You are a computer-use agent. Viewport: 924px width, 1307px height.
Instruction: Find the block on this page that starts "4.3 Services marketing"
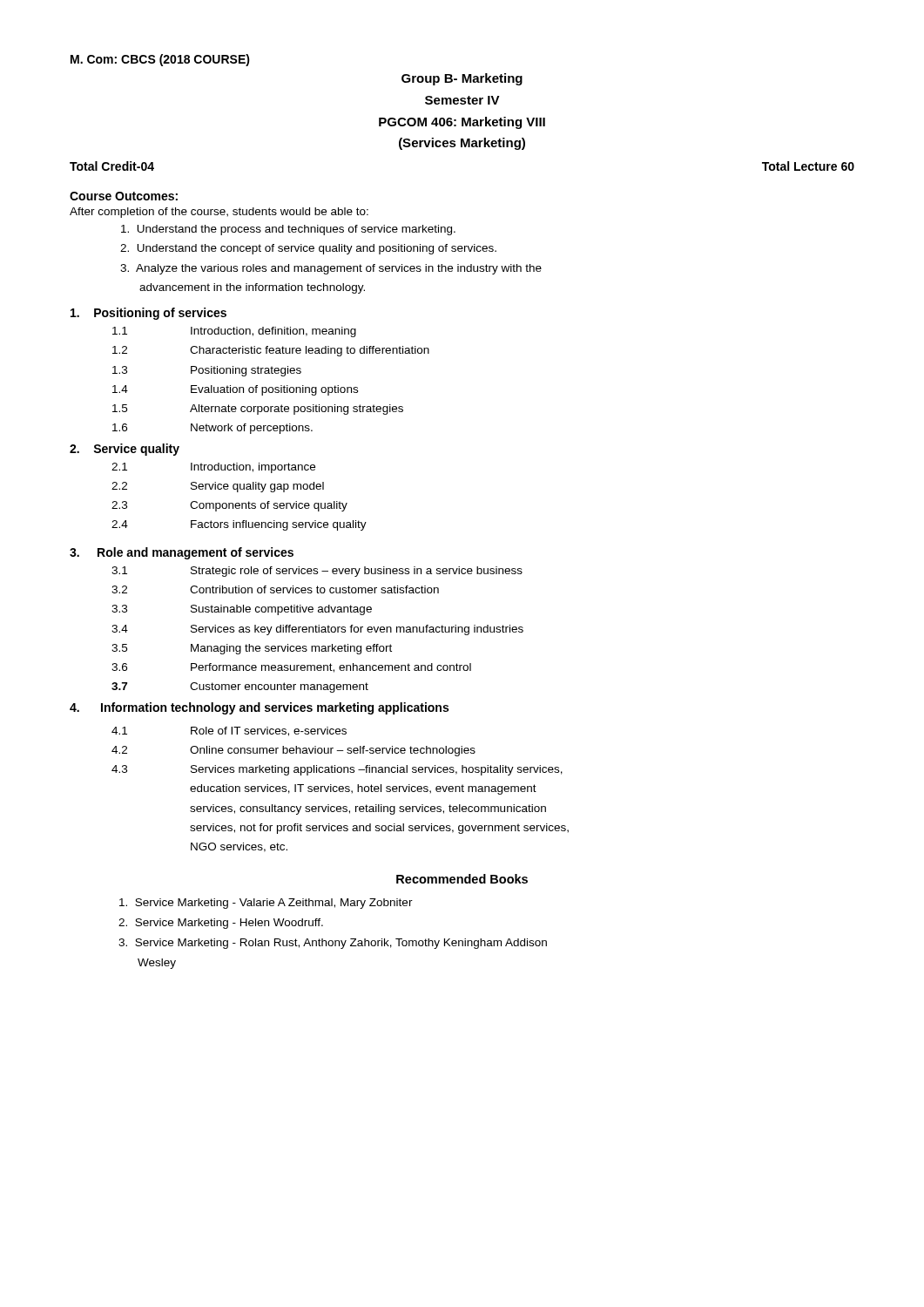[320, 808]
